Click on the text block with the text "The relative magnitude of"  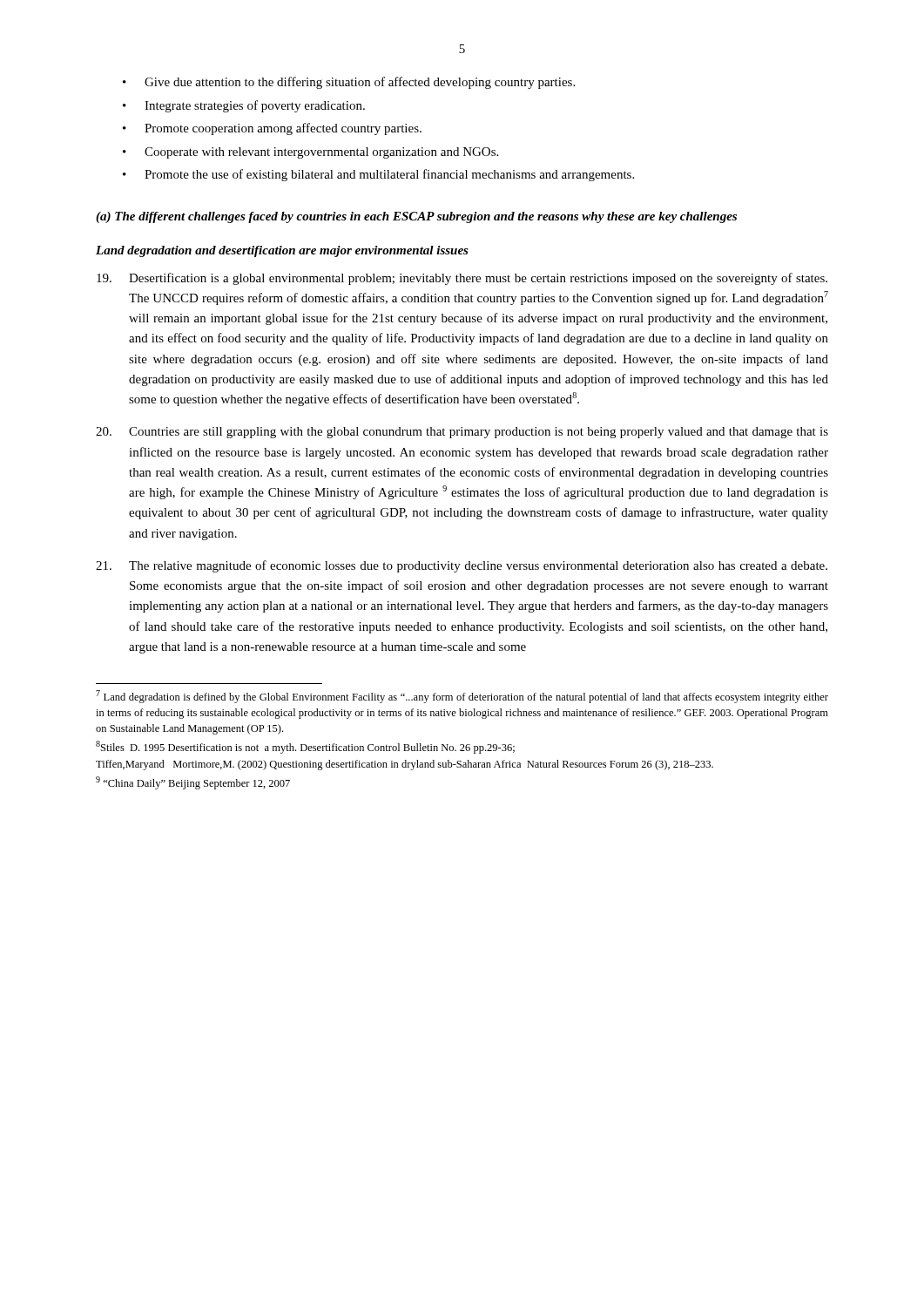click(x=462, y=606)
